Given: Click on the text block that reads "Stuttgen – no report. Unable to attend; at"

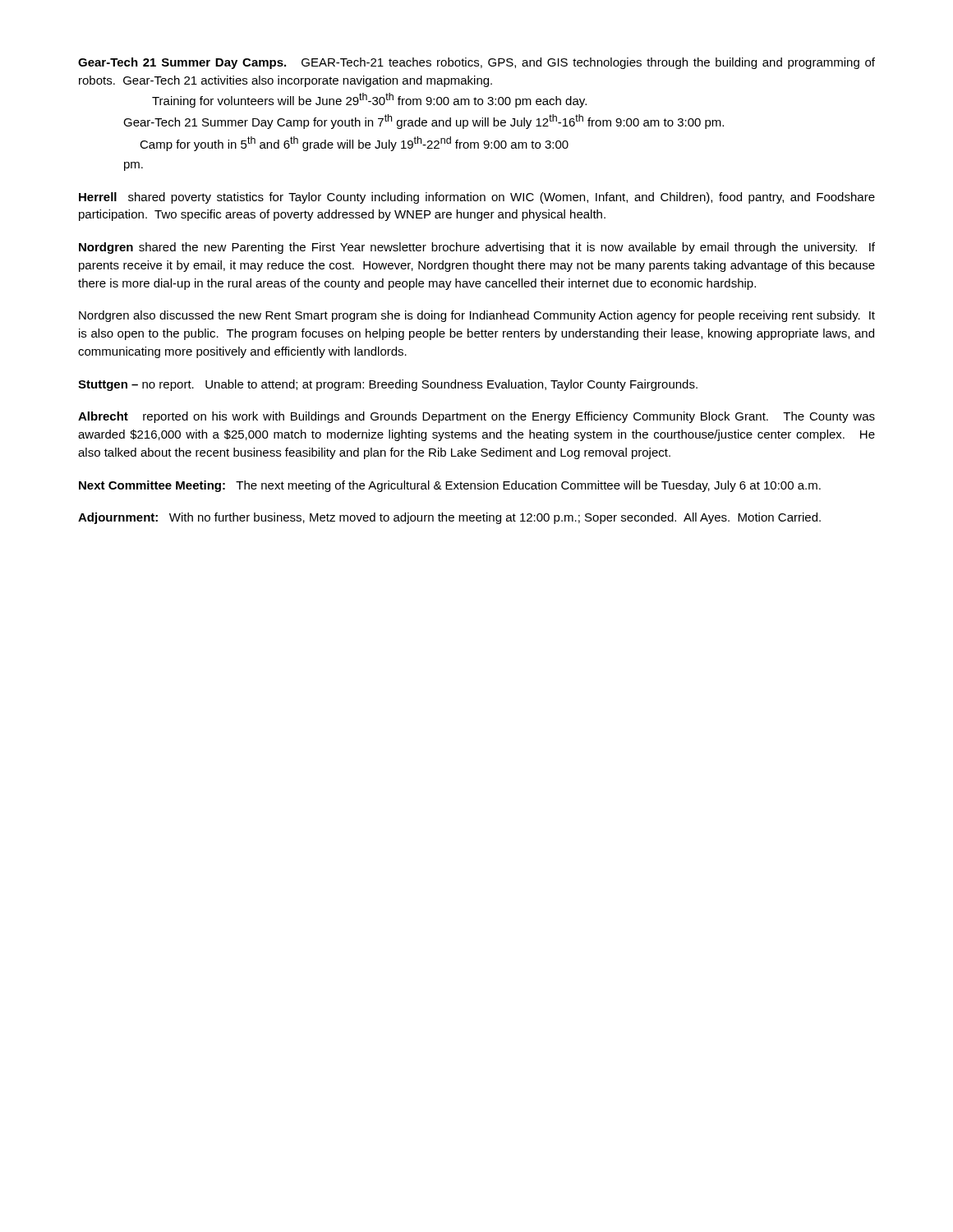Looking at the screenshot, I should point(388,384).
